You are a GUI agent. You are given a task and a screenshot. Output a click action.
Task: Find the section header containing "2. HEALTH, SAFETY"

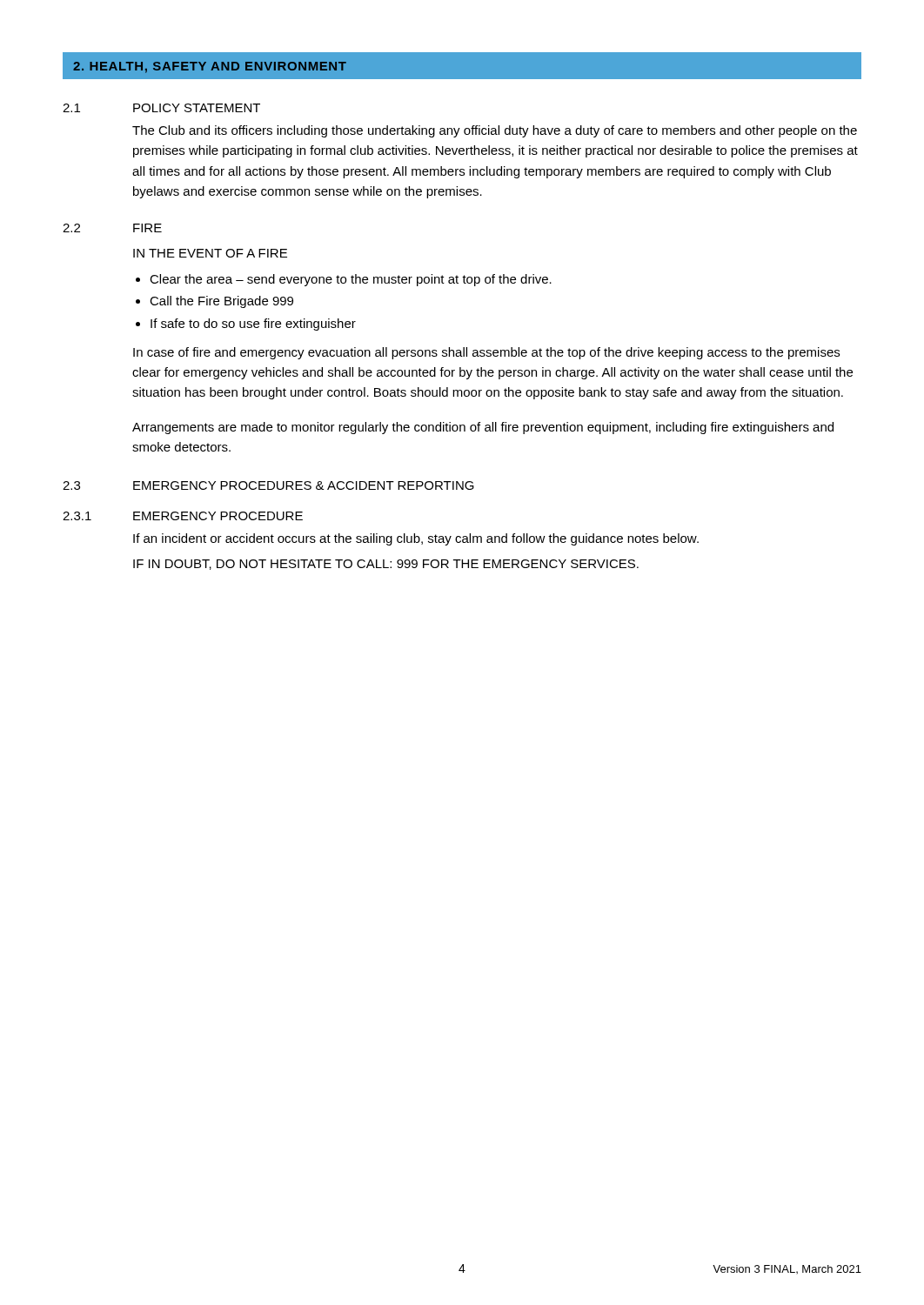(210, 66)
